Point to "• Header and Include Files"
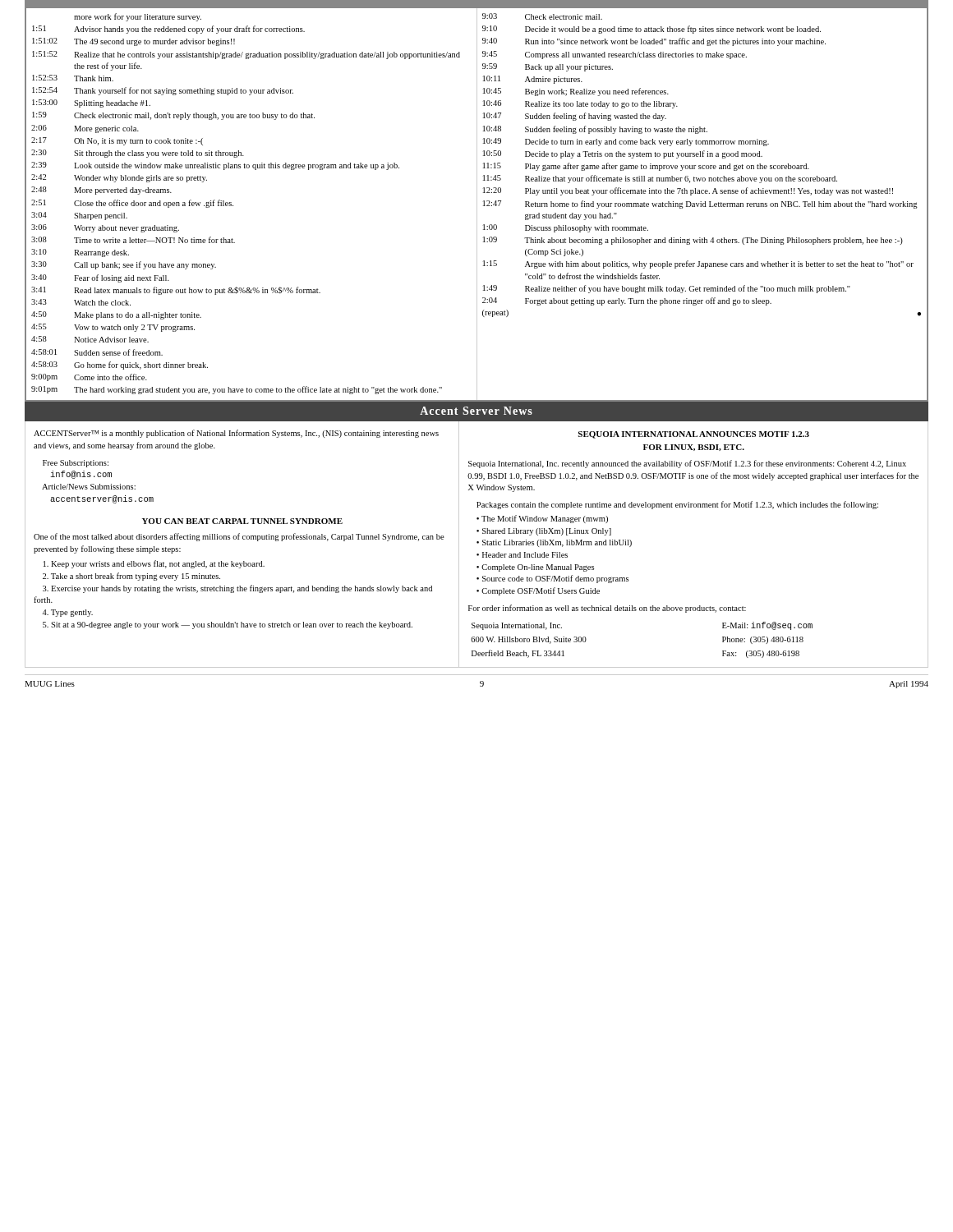The width and height of the screenshot is (953, 1232). tap(518, 555)
